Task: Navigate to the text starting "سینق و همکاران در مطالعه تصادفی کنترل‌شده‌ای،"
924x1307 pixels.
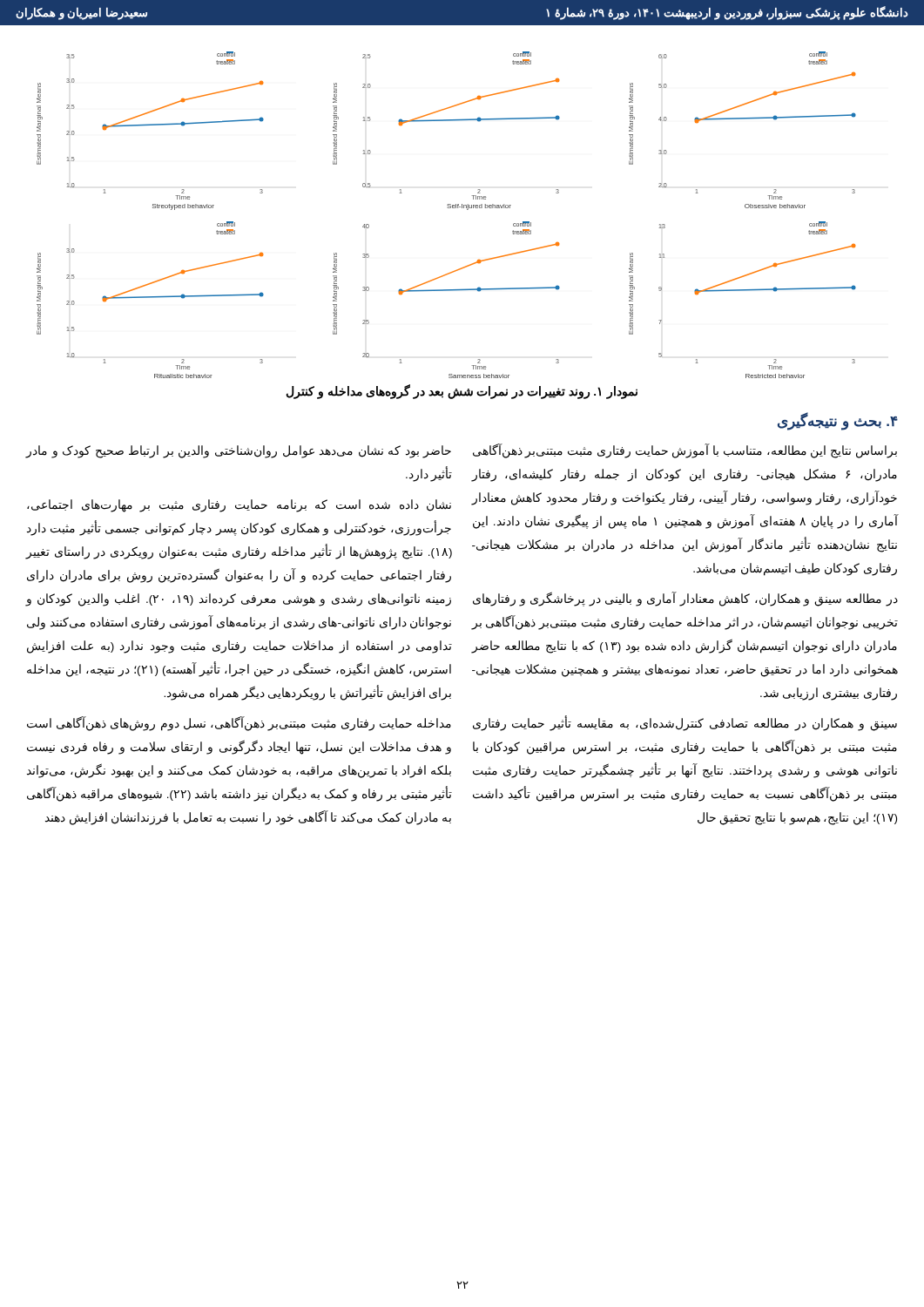Action: 685,771
